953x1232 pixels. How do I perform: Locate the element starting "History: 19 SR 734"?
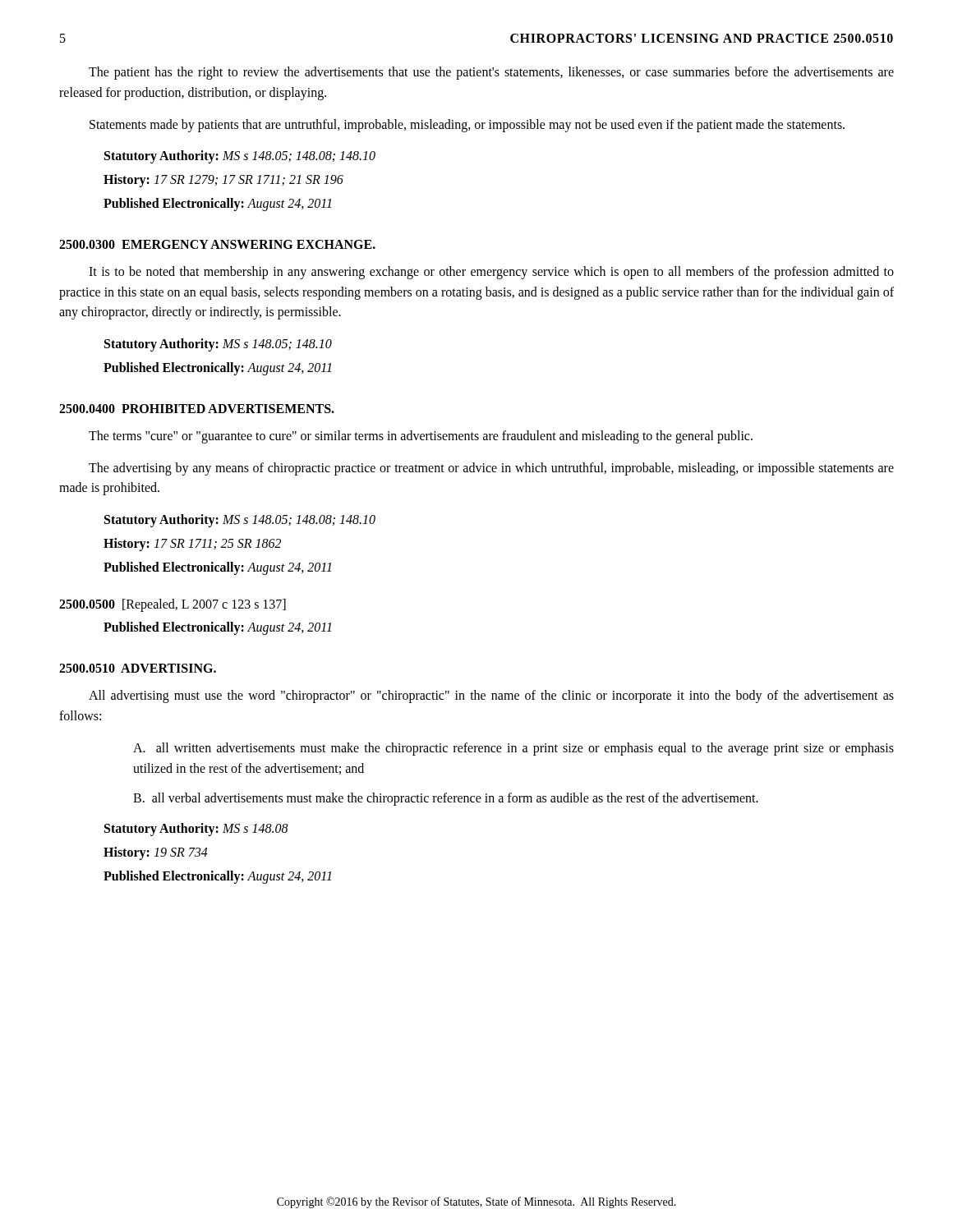point(156,852)
